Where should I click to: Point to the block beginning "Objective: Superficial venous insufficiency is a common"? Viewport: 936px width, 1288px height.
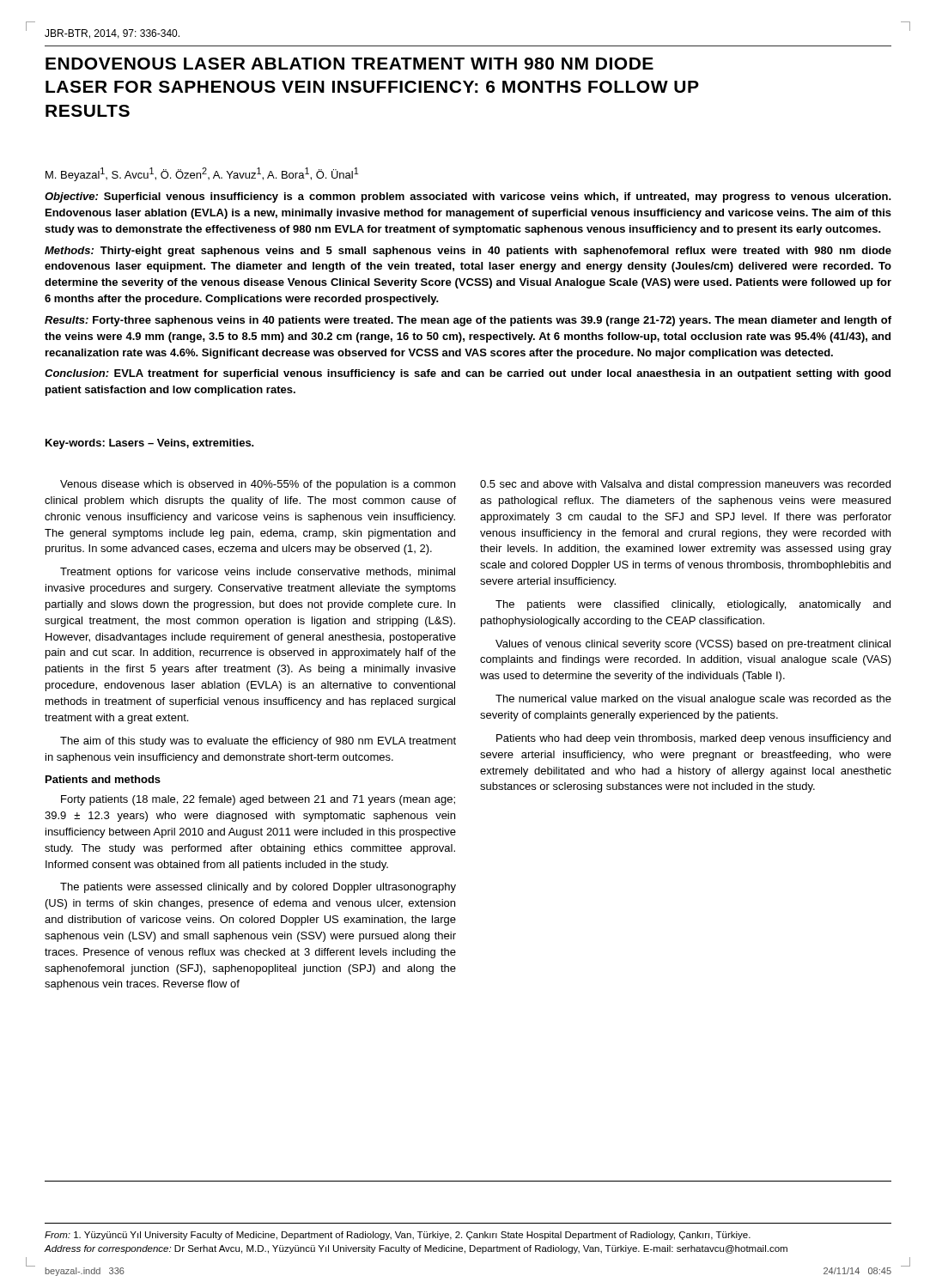tap(468, 294)
